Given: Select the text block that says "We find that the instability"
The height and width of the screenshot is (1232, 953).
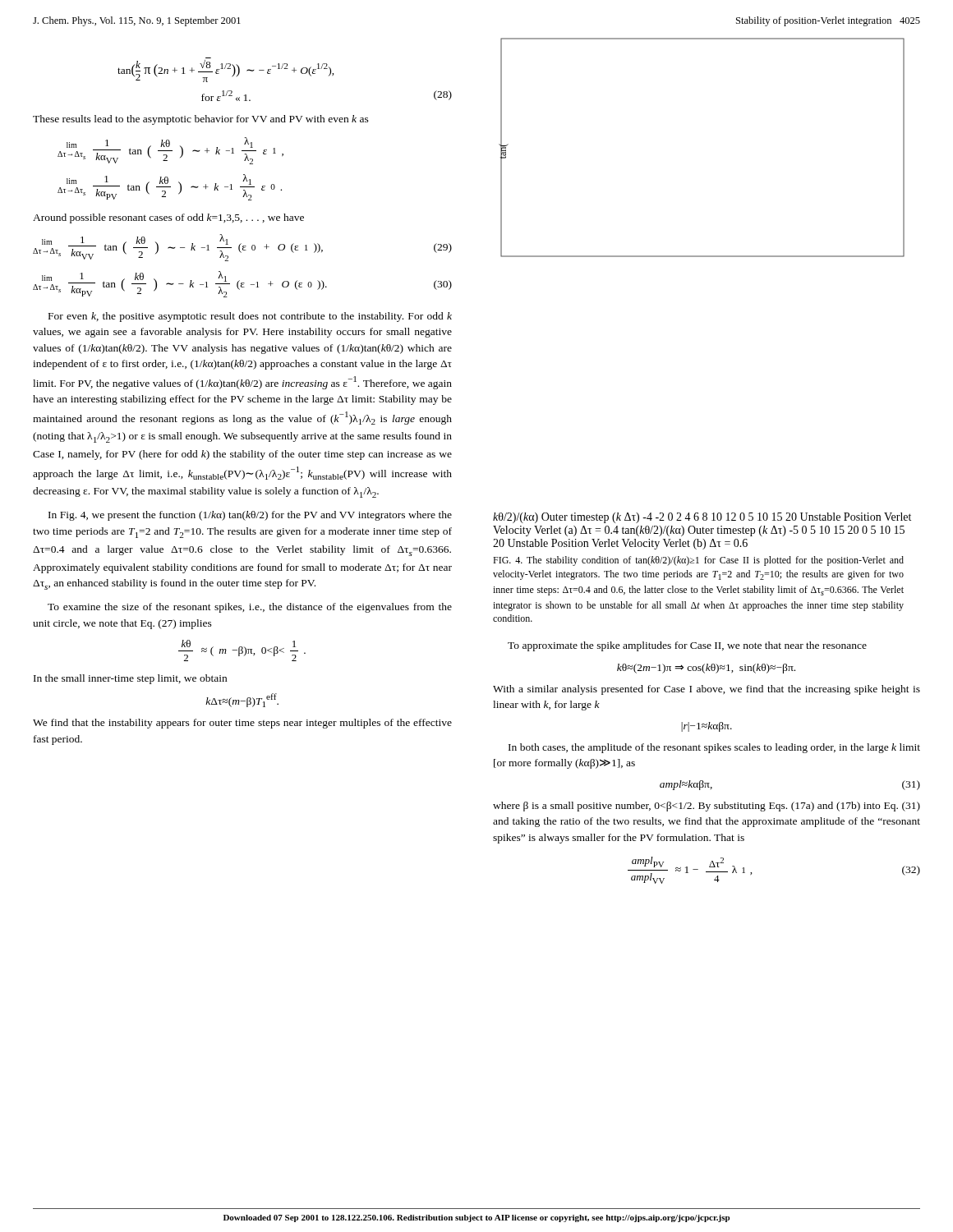Looking at the screenshot, I should coord(242,731).
